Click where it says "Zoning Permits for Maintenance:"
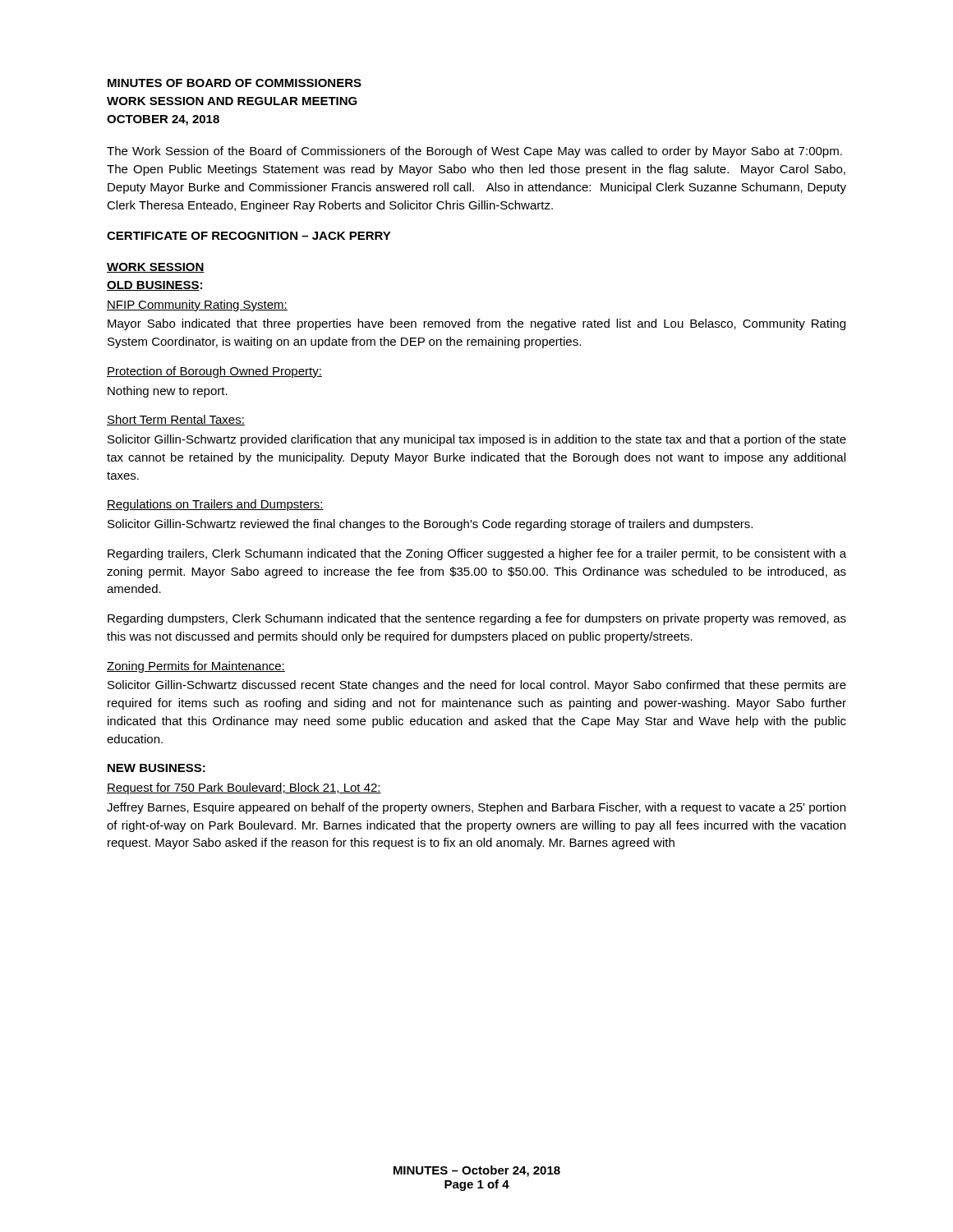Screen dimensions: 1232x953 click(x=196, y=667)
